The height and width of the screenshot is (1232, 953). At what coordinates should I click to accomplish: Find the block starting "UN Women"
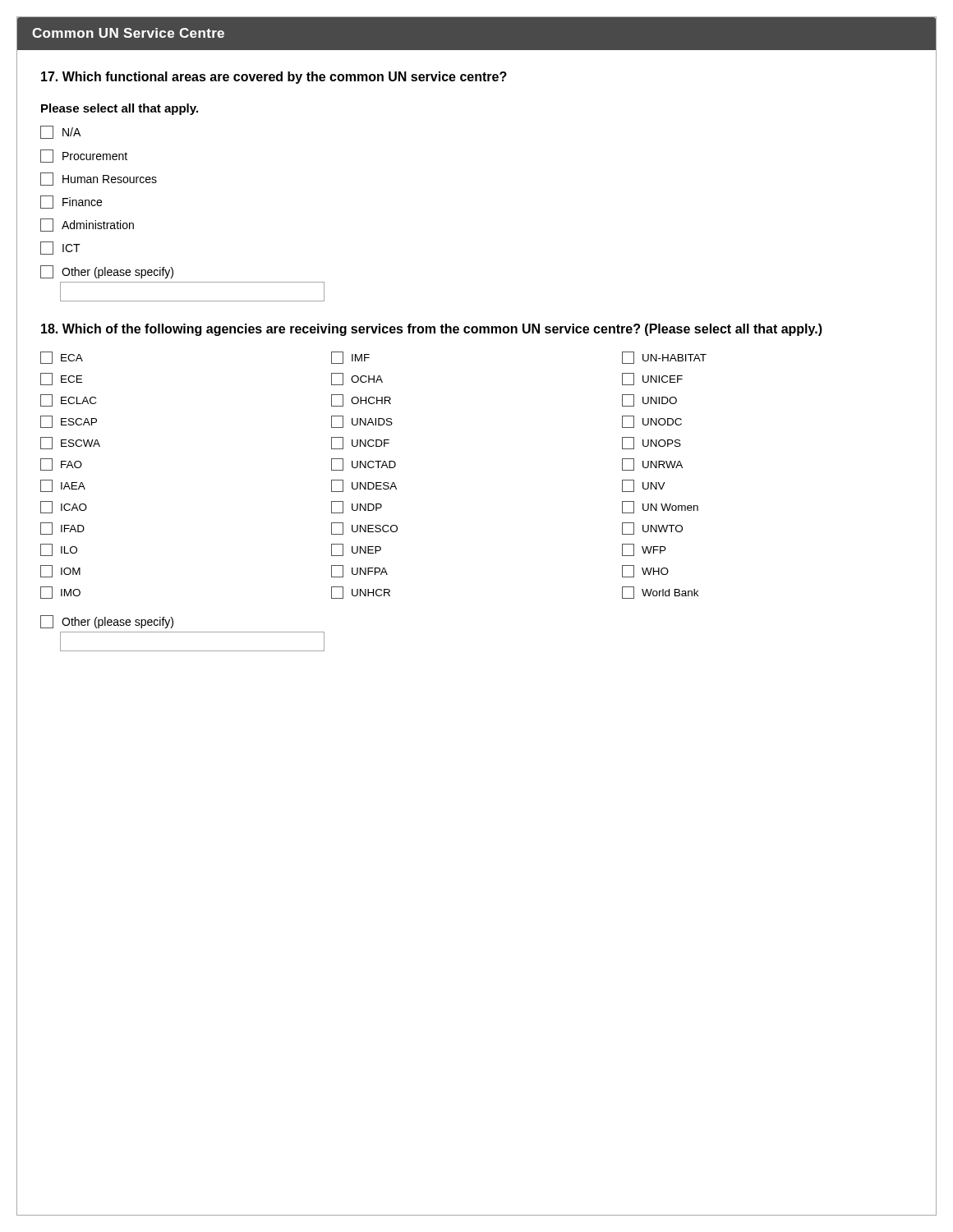point(660,507)
